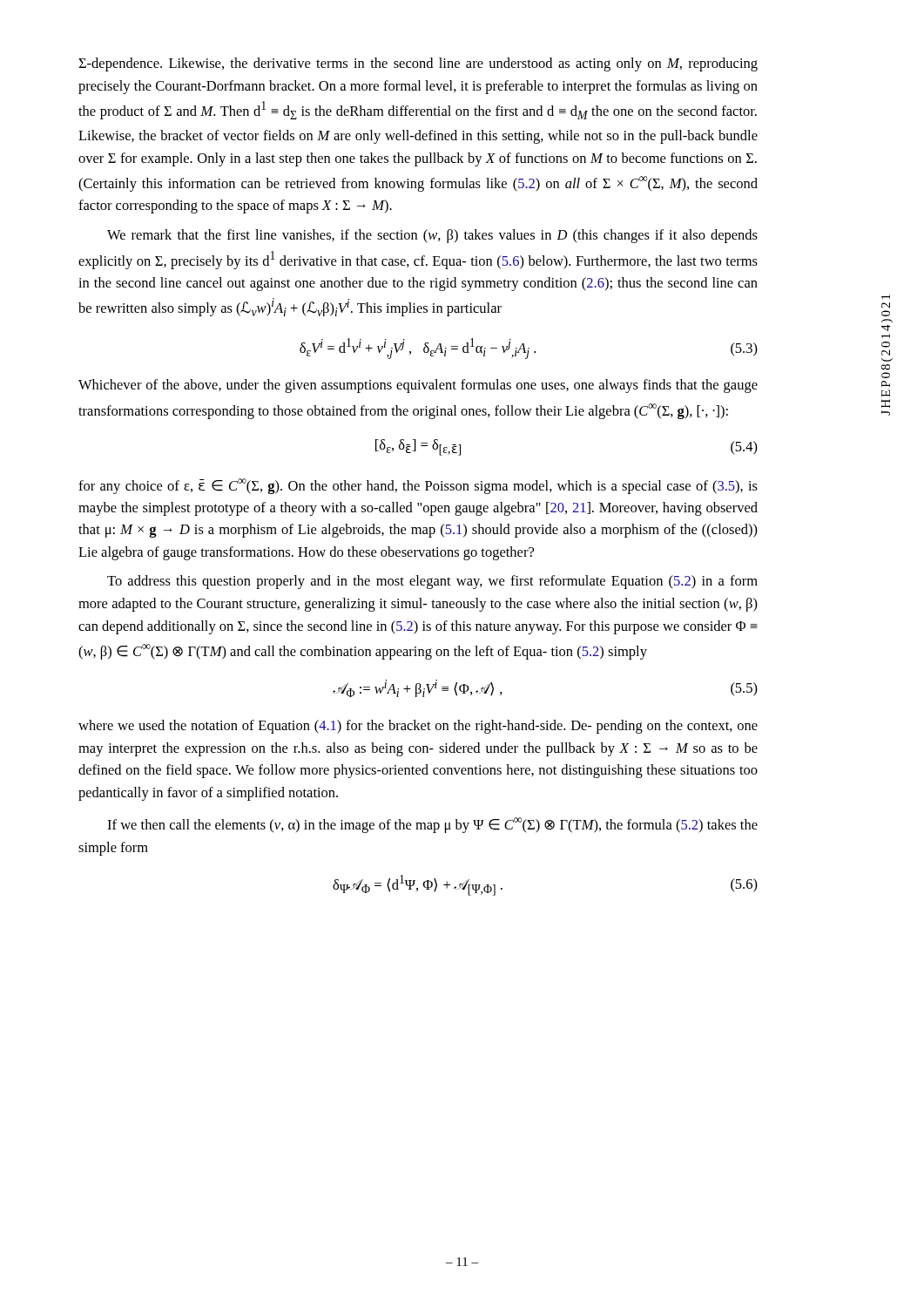The height and width of the screenshot is (1307, 924).
Task: Click on the region starting "δεVi = d1vi + vi,jVj"
Action: (418, 348)
